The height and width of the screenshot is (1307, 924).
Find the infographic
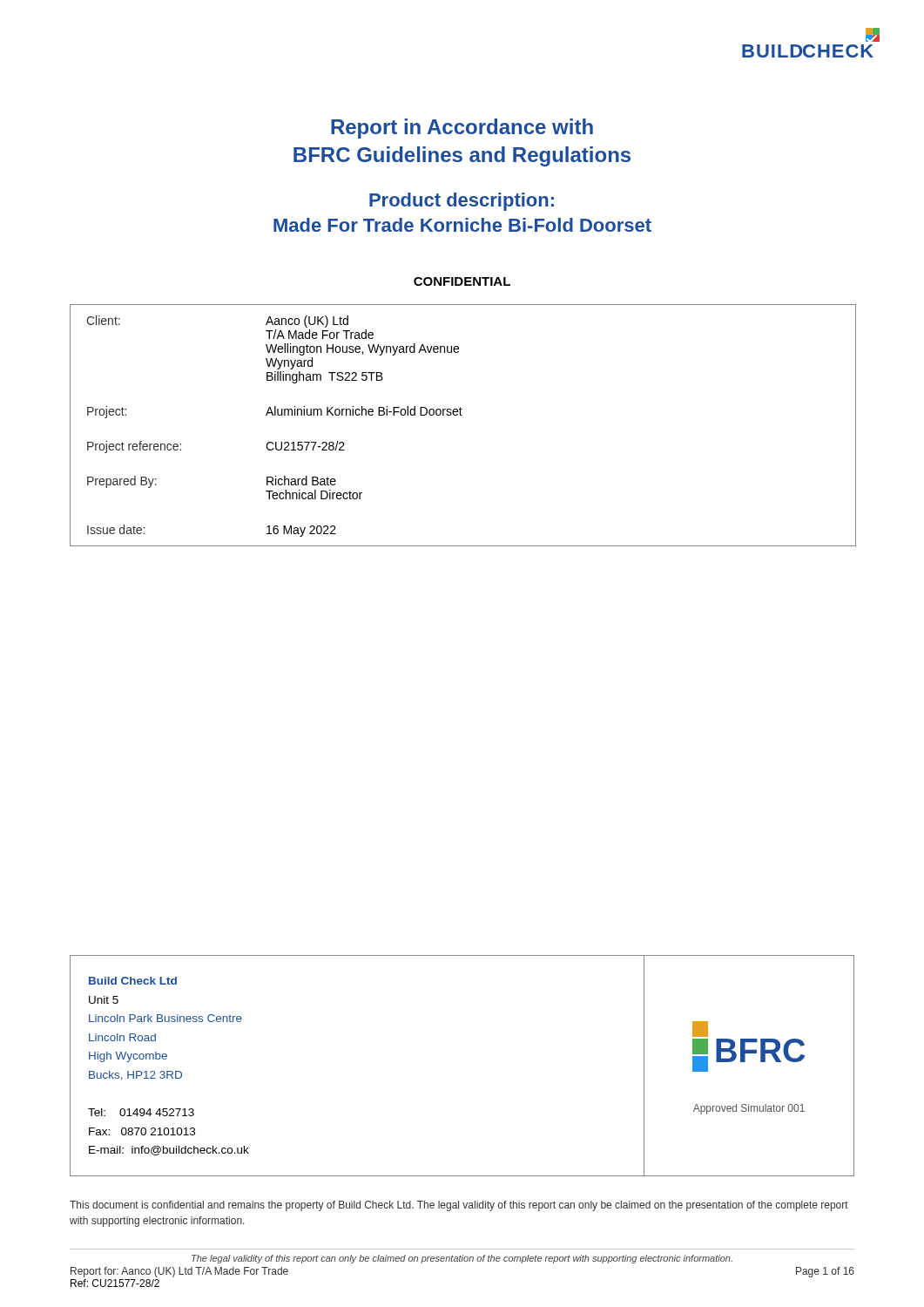(x=462, y=1066)
